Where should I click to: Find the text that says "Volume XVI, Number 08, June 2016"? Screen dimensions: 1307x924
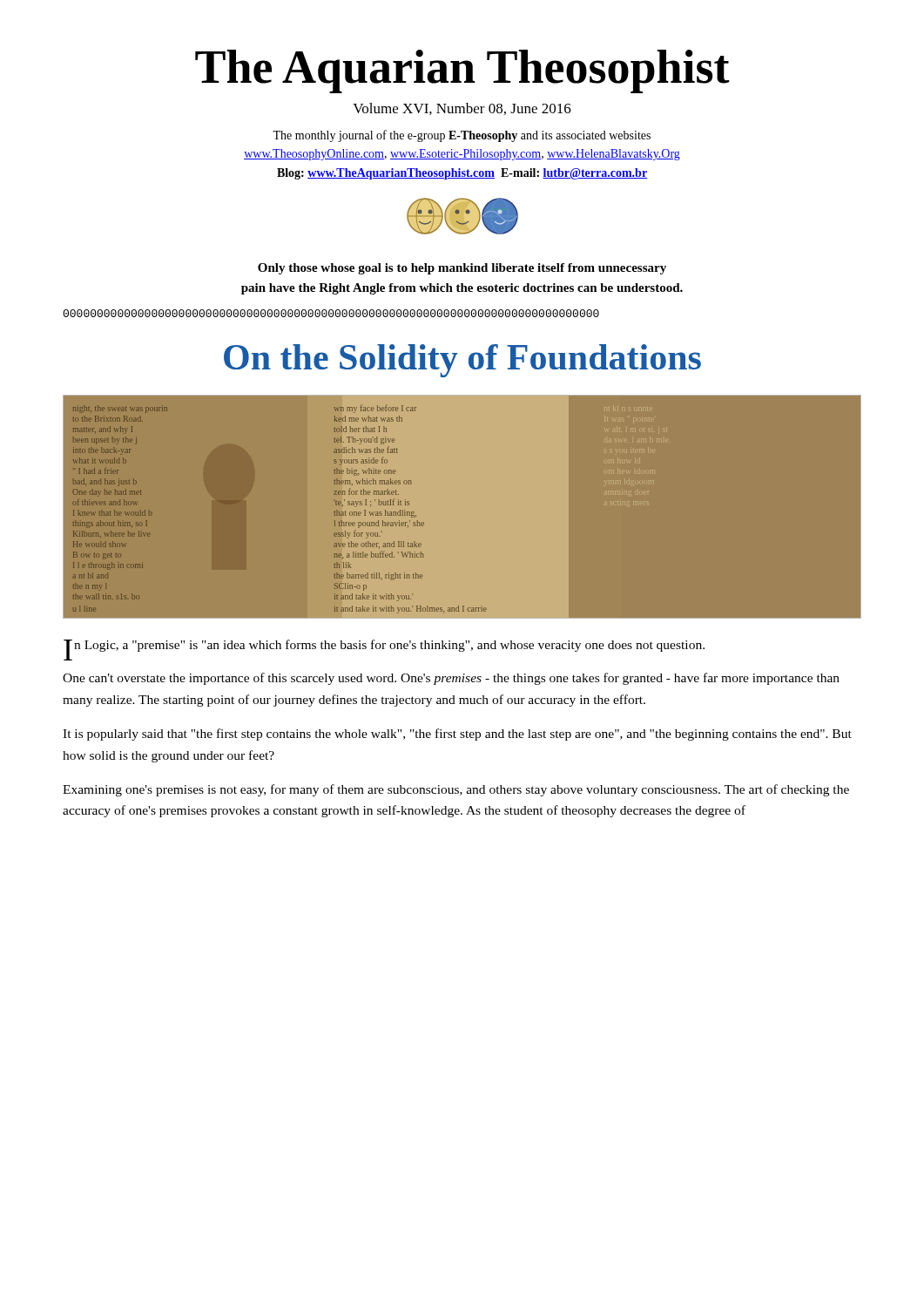(x=462, y=109)
